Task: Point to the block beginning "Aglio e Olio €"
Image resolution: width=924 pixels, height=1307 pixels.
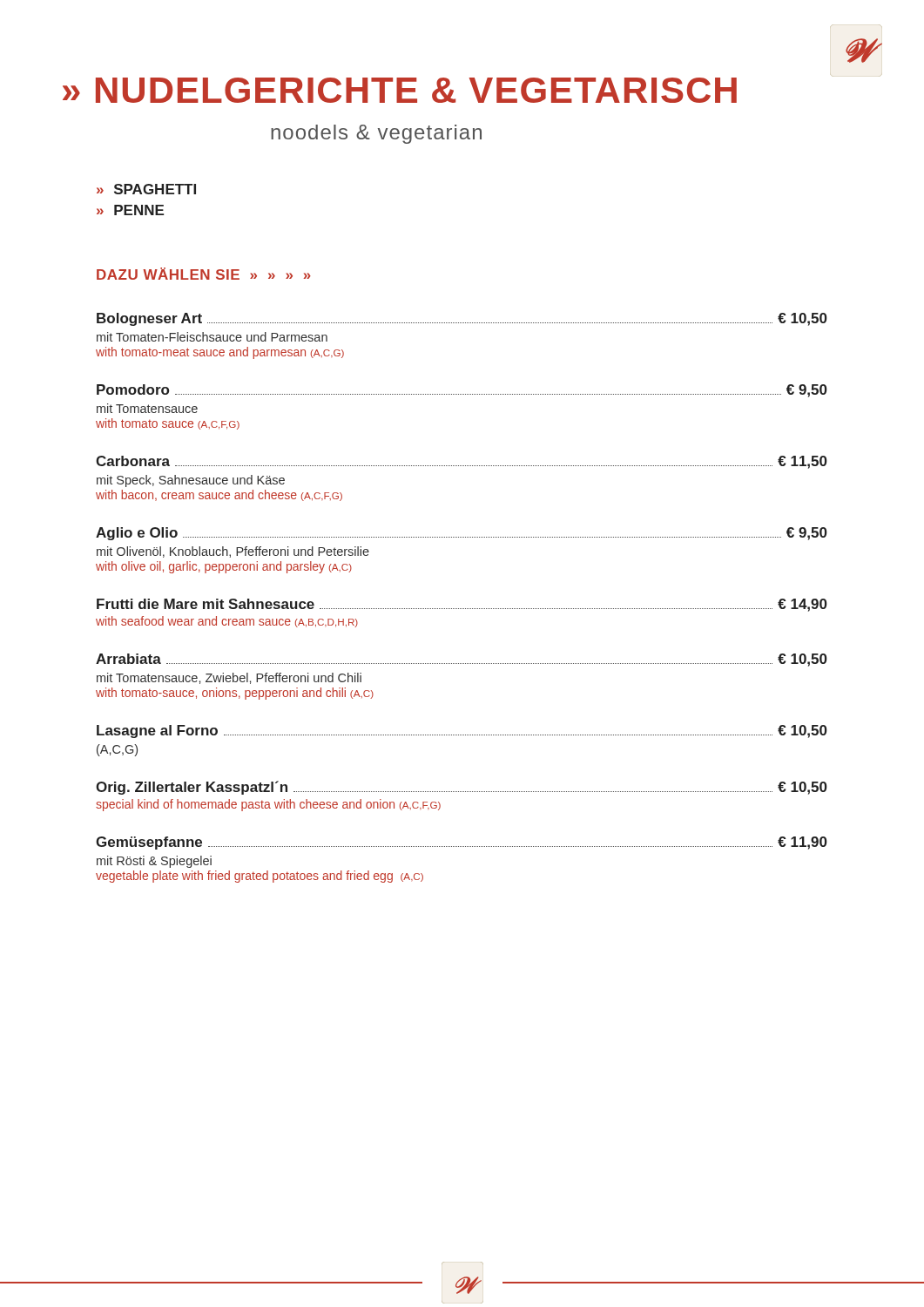Action: pos(462,534)
